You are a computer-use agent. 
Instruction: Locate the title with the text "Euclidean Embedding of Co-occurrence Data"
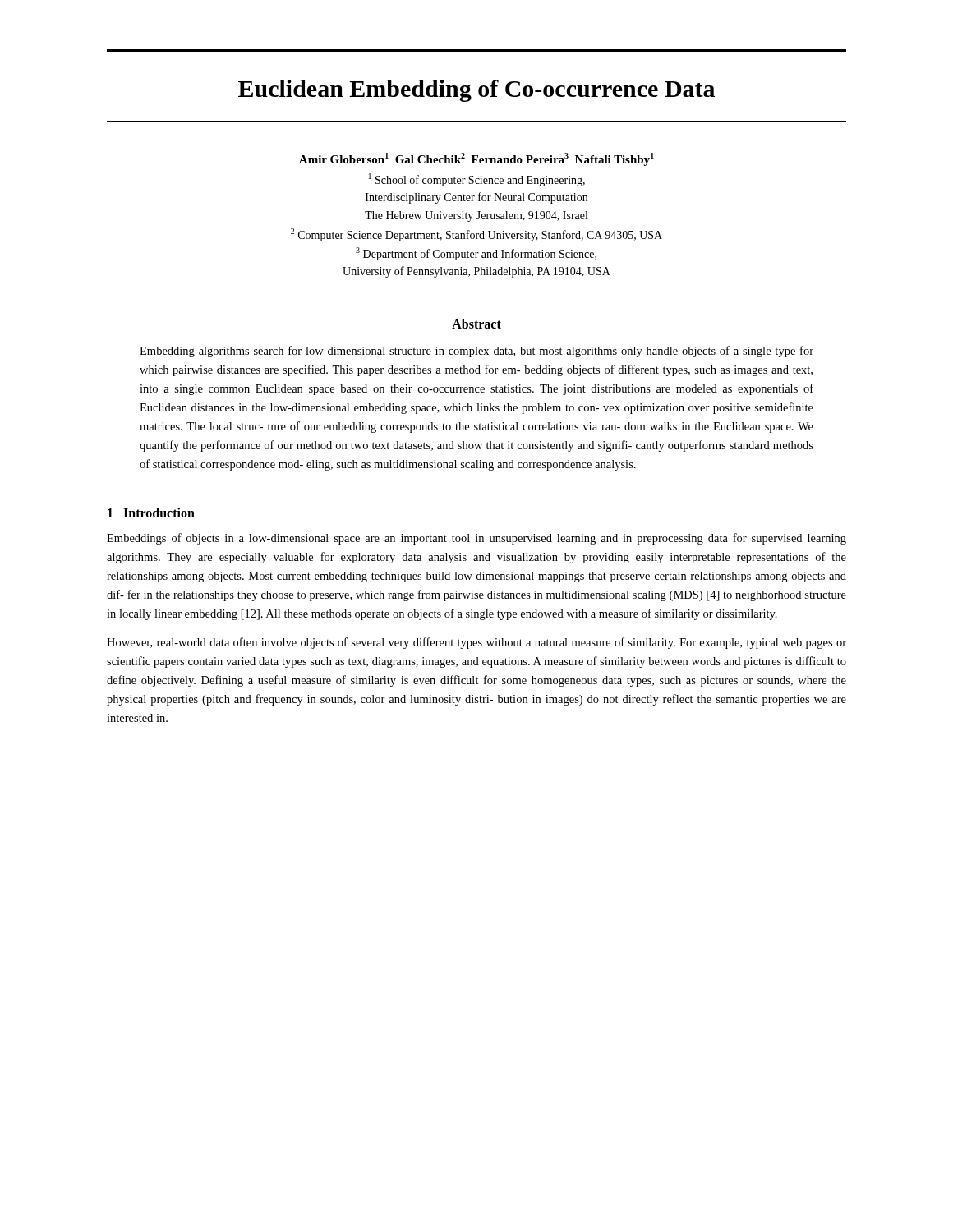click(476, 88)
